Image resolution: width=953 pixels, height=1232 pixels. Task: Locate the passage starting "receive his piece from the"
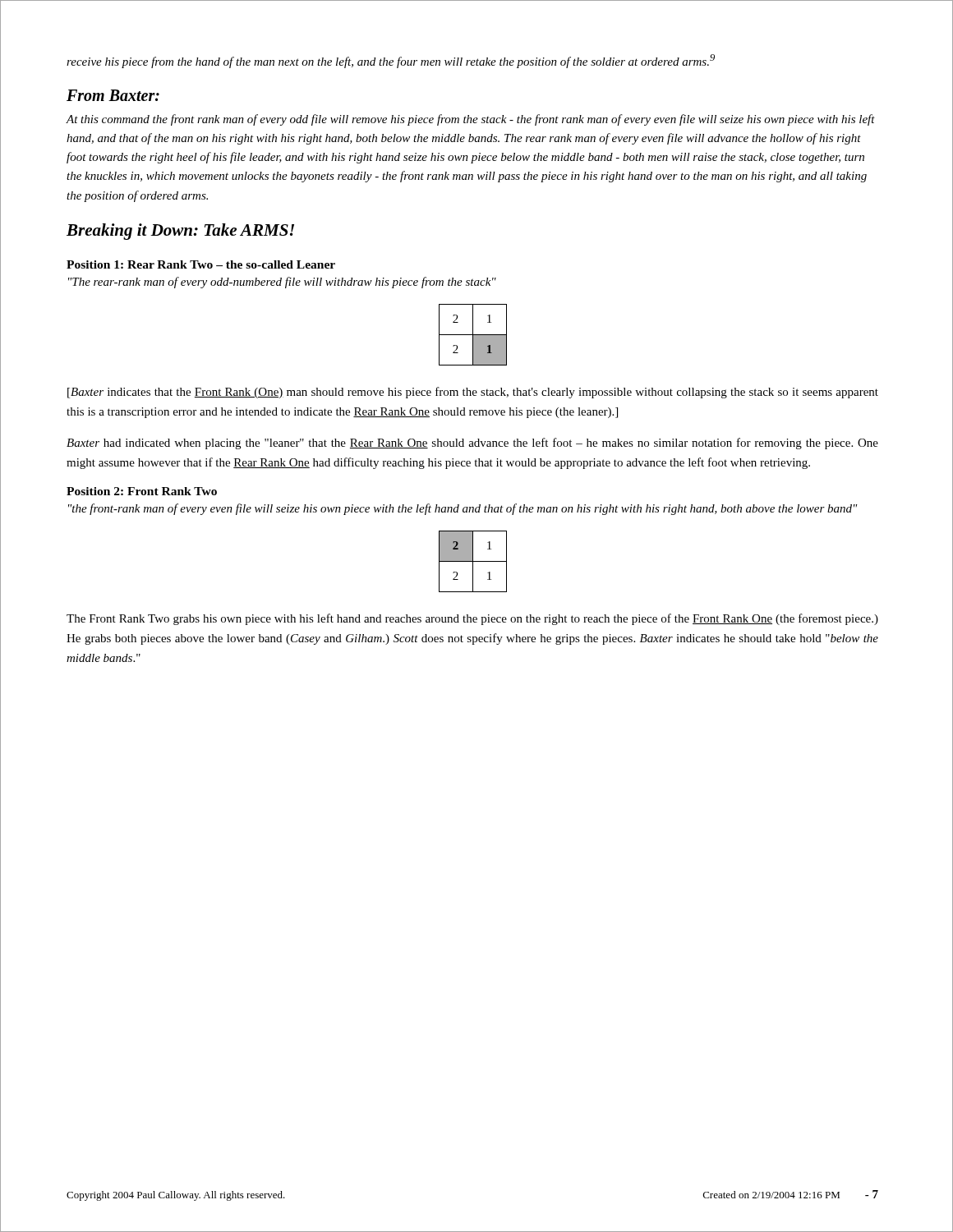point(391,60)
